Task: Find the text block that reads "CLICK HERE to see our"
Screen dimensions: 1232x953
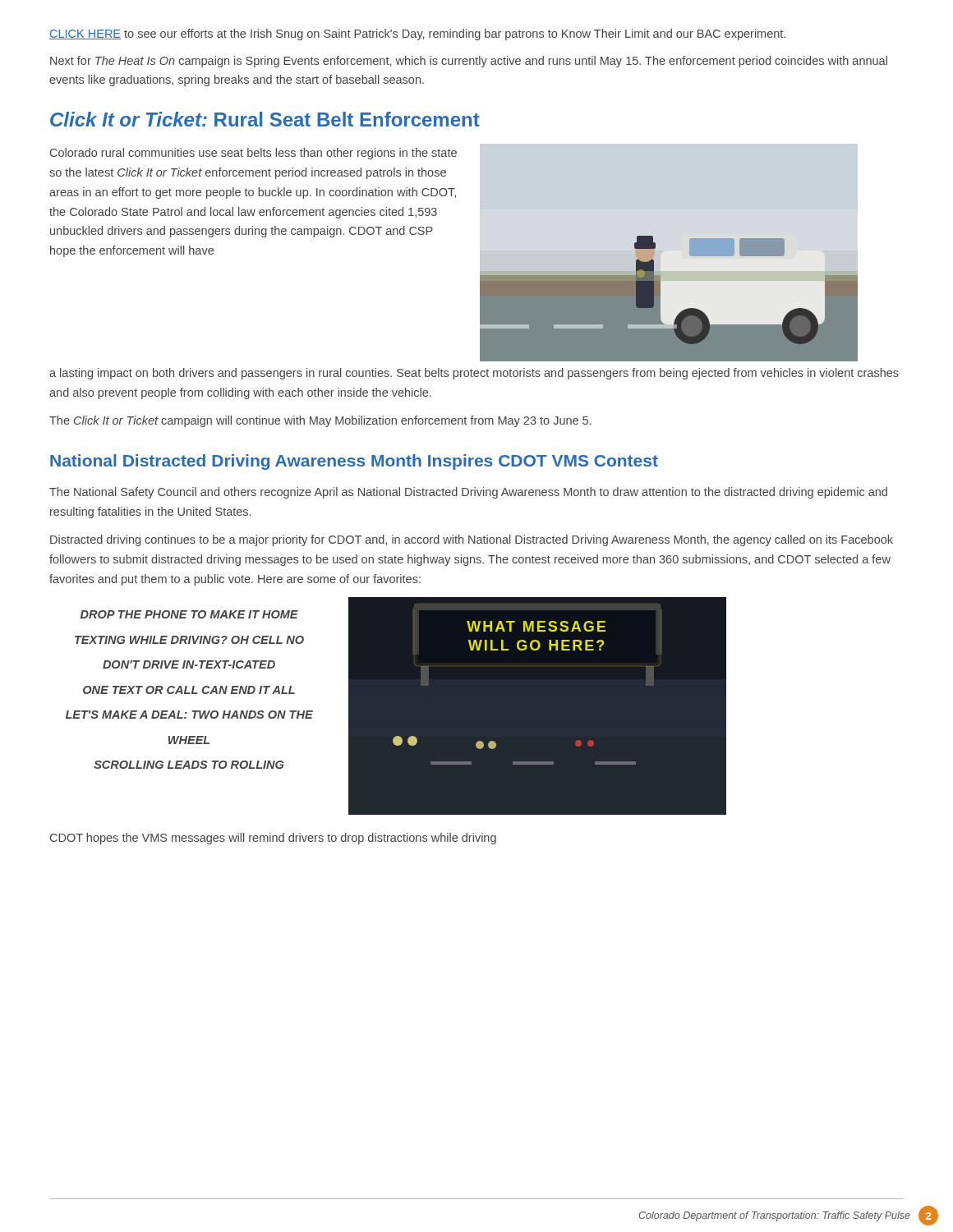Action: point(418,34)
